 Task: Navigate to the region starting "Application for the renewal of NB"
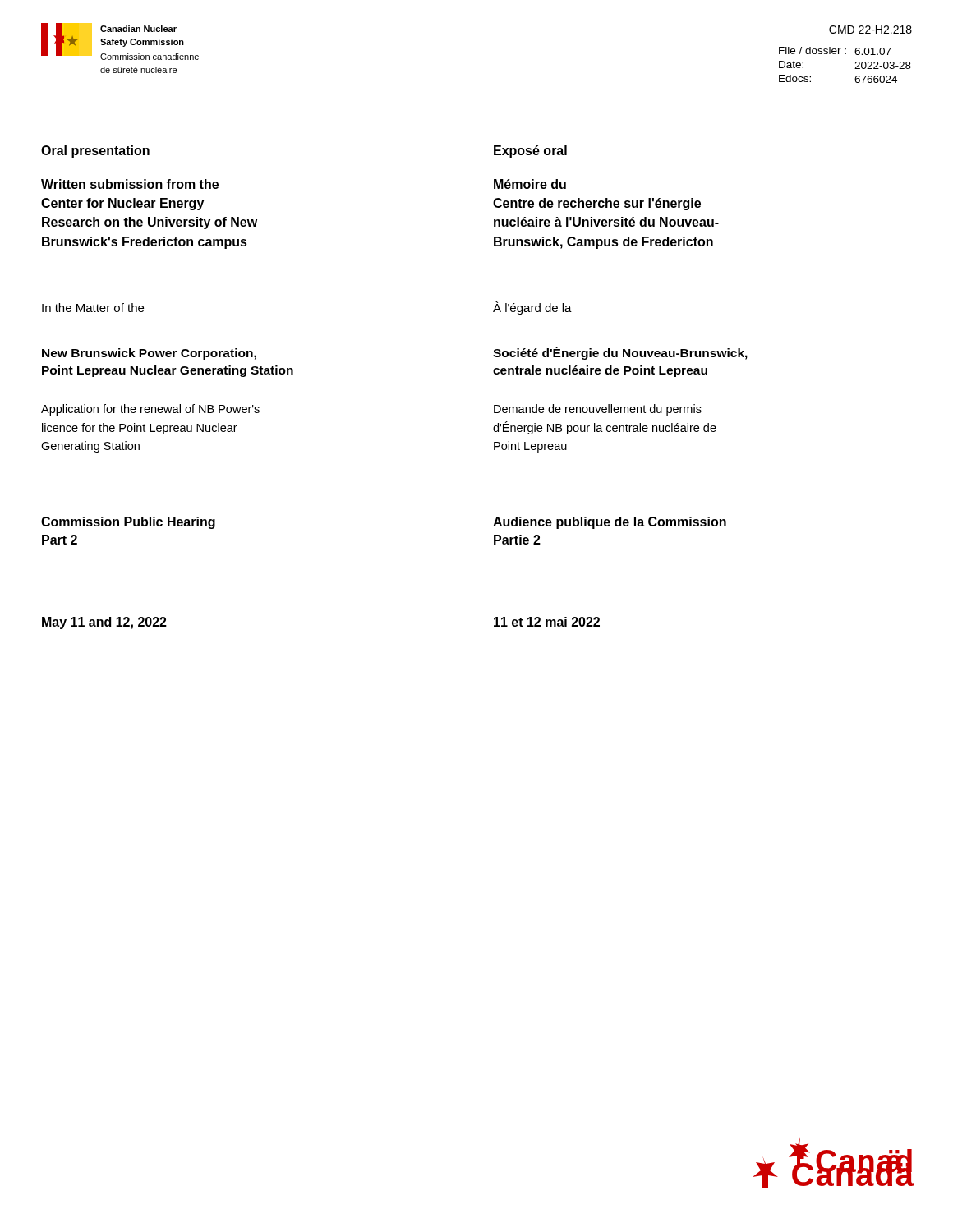point(150,428)
